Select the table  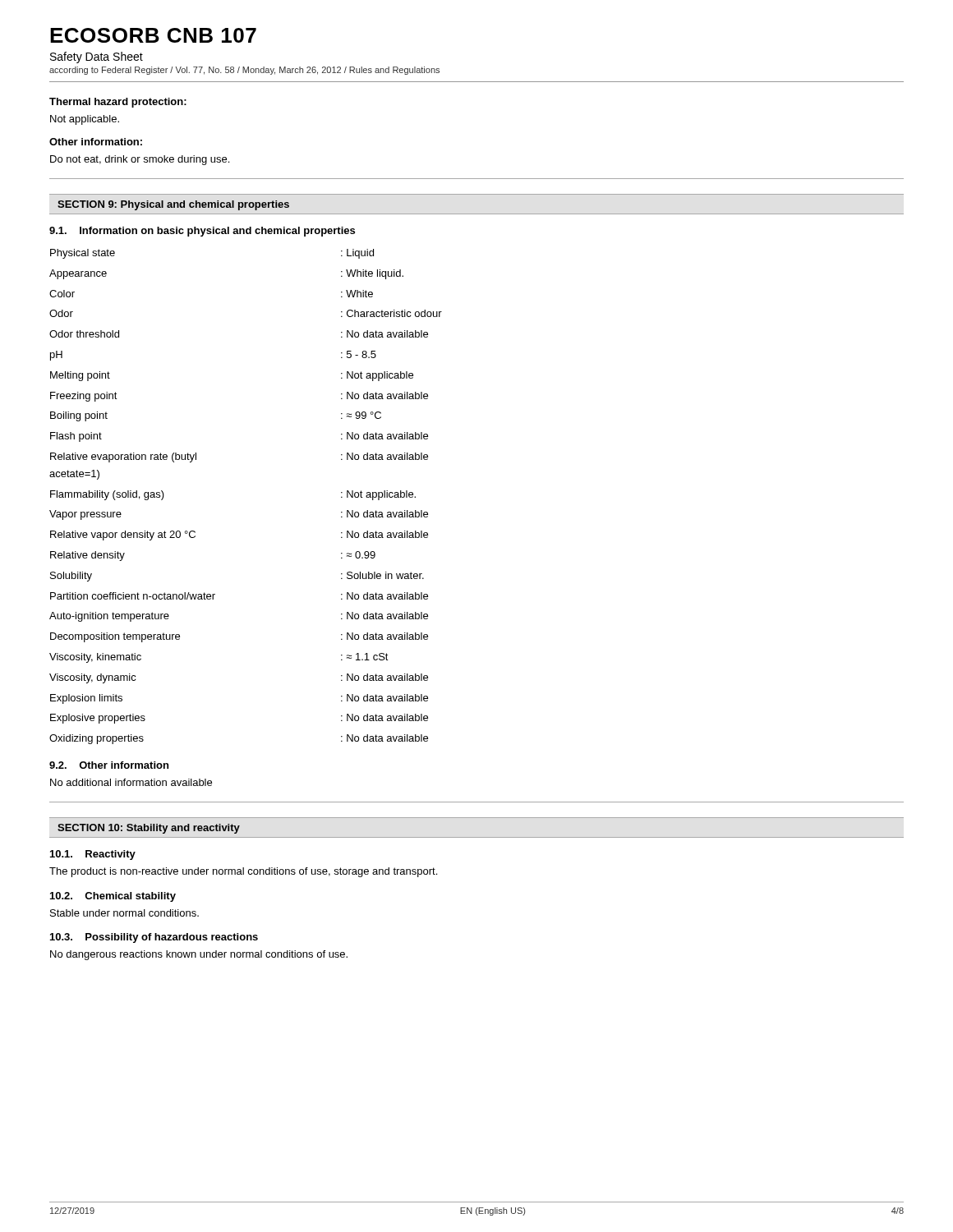[x=476, y=496]
